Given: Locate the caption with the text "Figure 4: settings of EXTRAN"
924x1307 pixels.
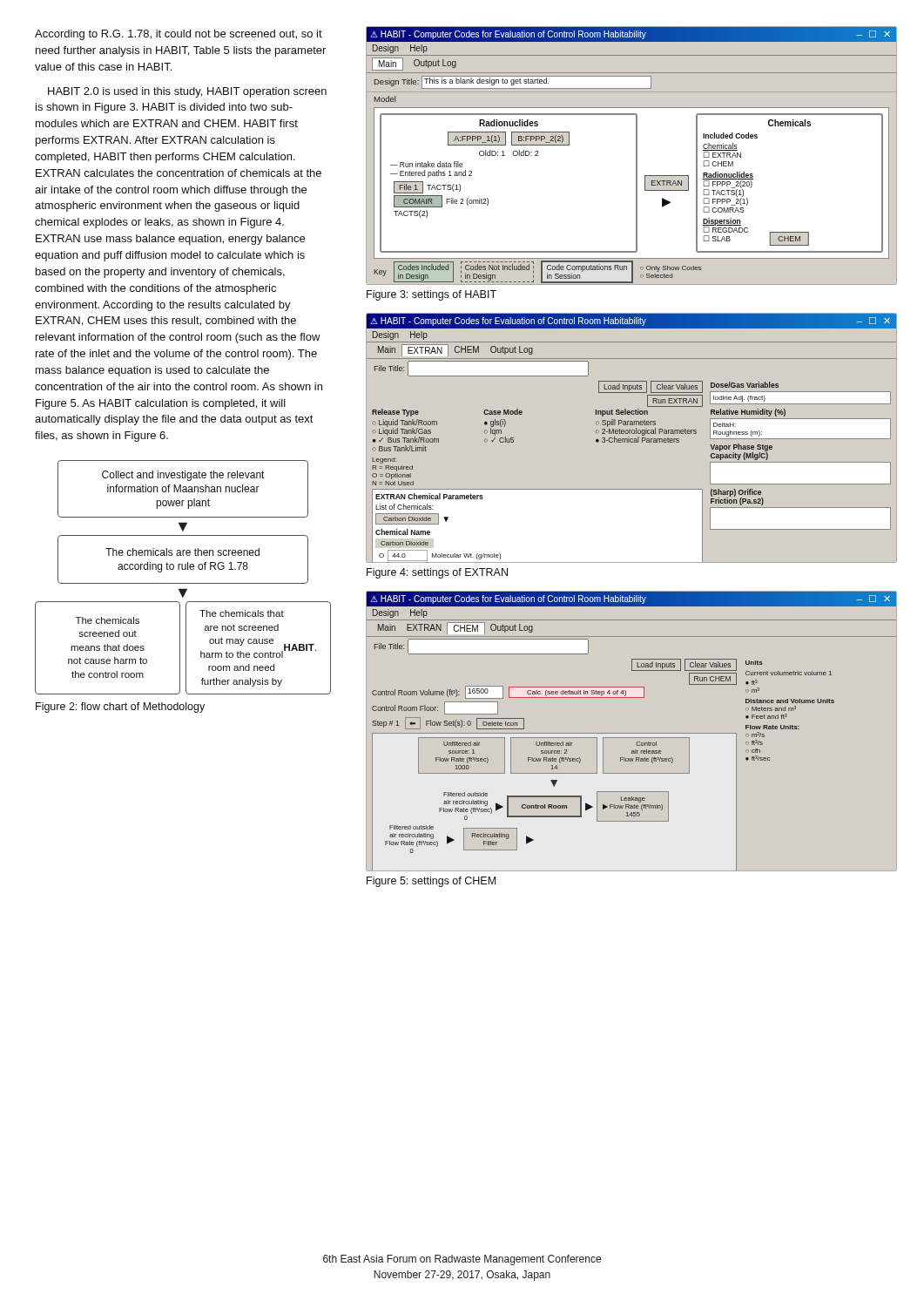Looking at the screenshot, I should click(437, 572).
